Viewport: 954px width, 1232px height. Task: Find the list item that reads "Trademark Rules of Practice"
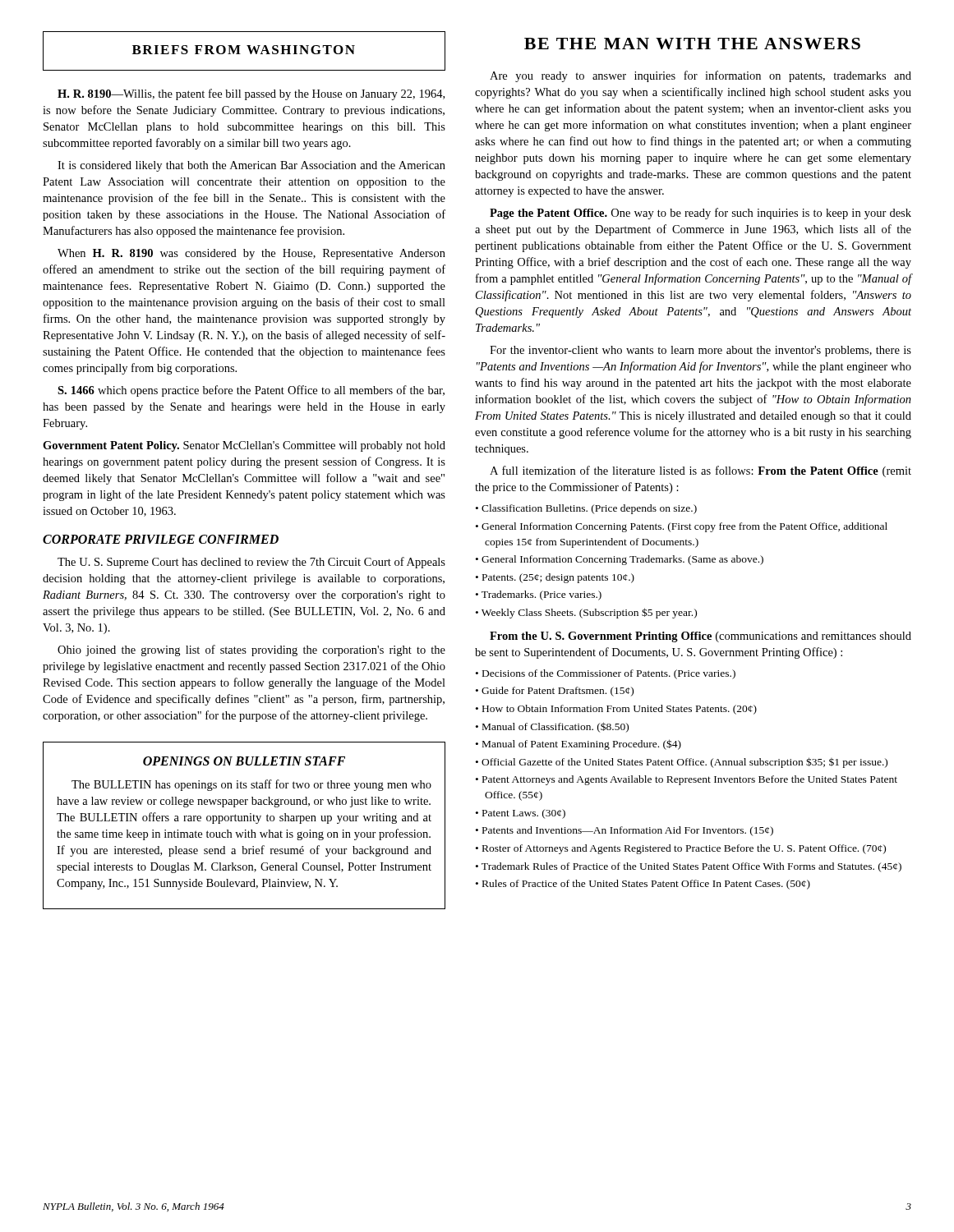[x=692, y=866]
